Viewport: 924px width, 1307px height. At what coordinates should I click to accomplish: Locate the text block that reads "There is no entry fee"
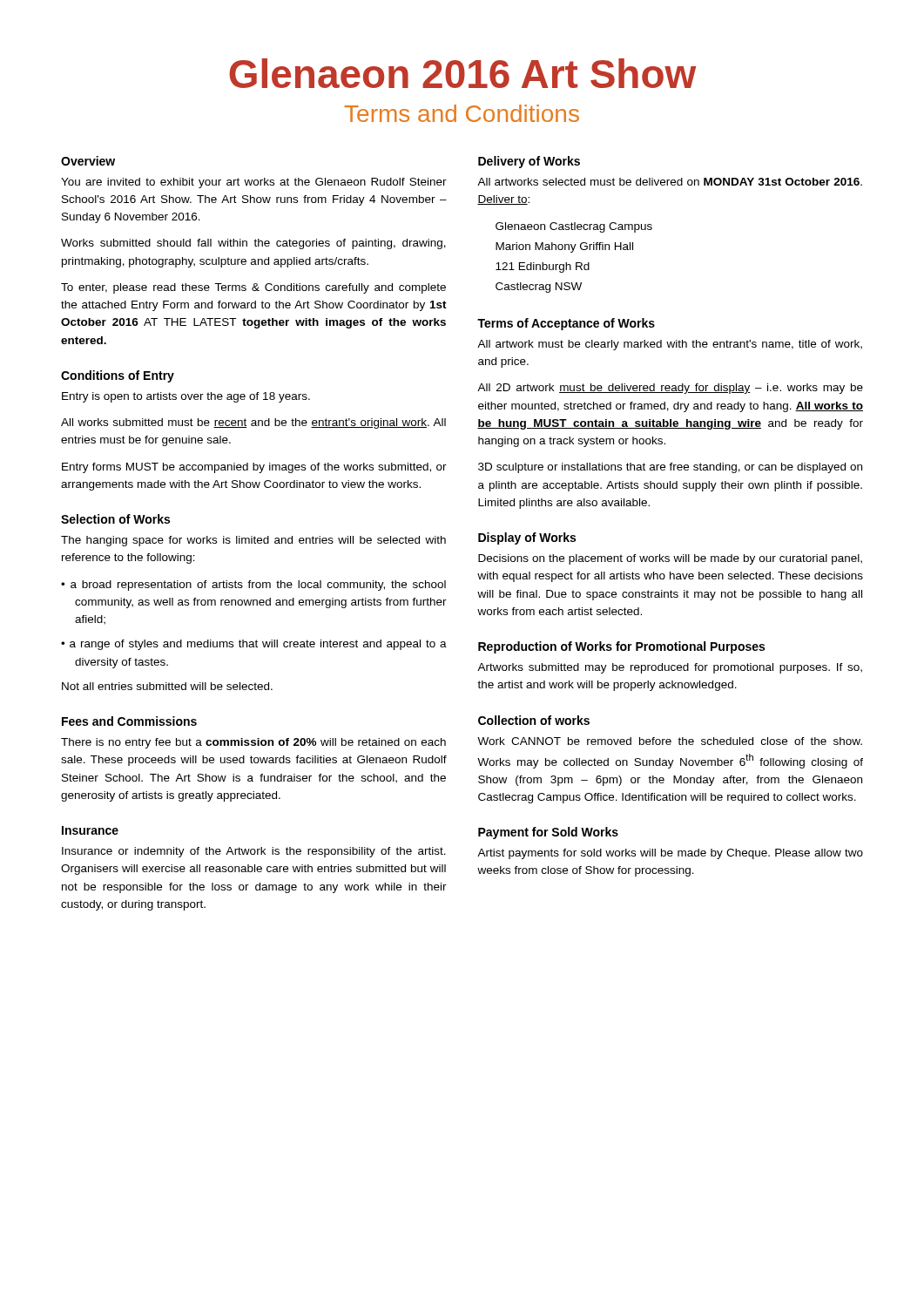(x=254, y=769)
